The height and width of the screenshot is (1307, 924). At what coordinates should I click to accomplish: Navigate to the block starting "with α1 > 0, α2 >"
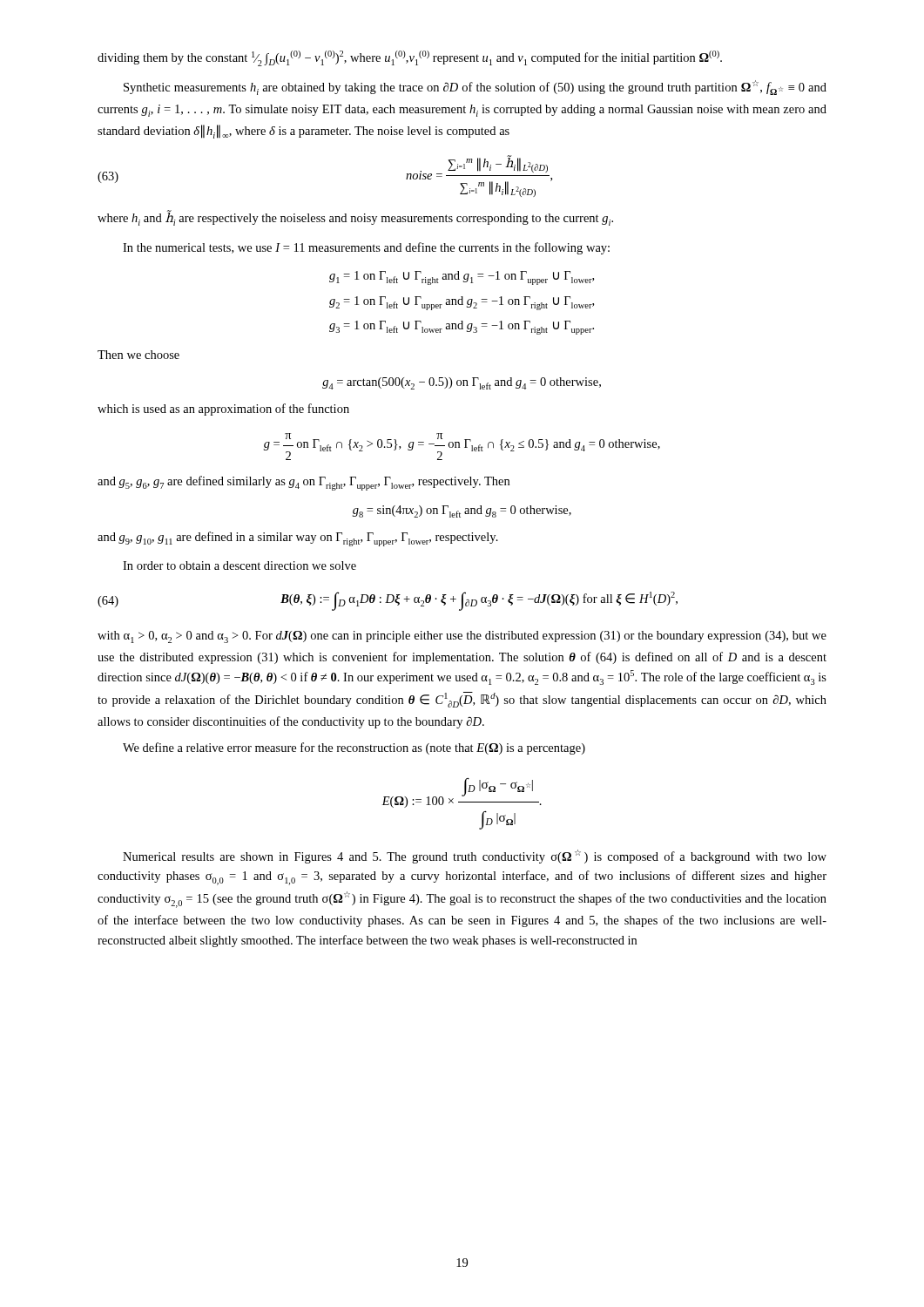pos(462,678)
